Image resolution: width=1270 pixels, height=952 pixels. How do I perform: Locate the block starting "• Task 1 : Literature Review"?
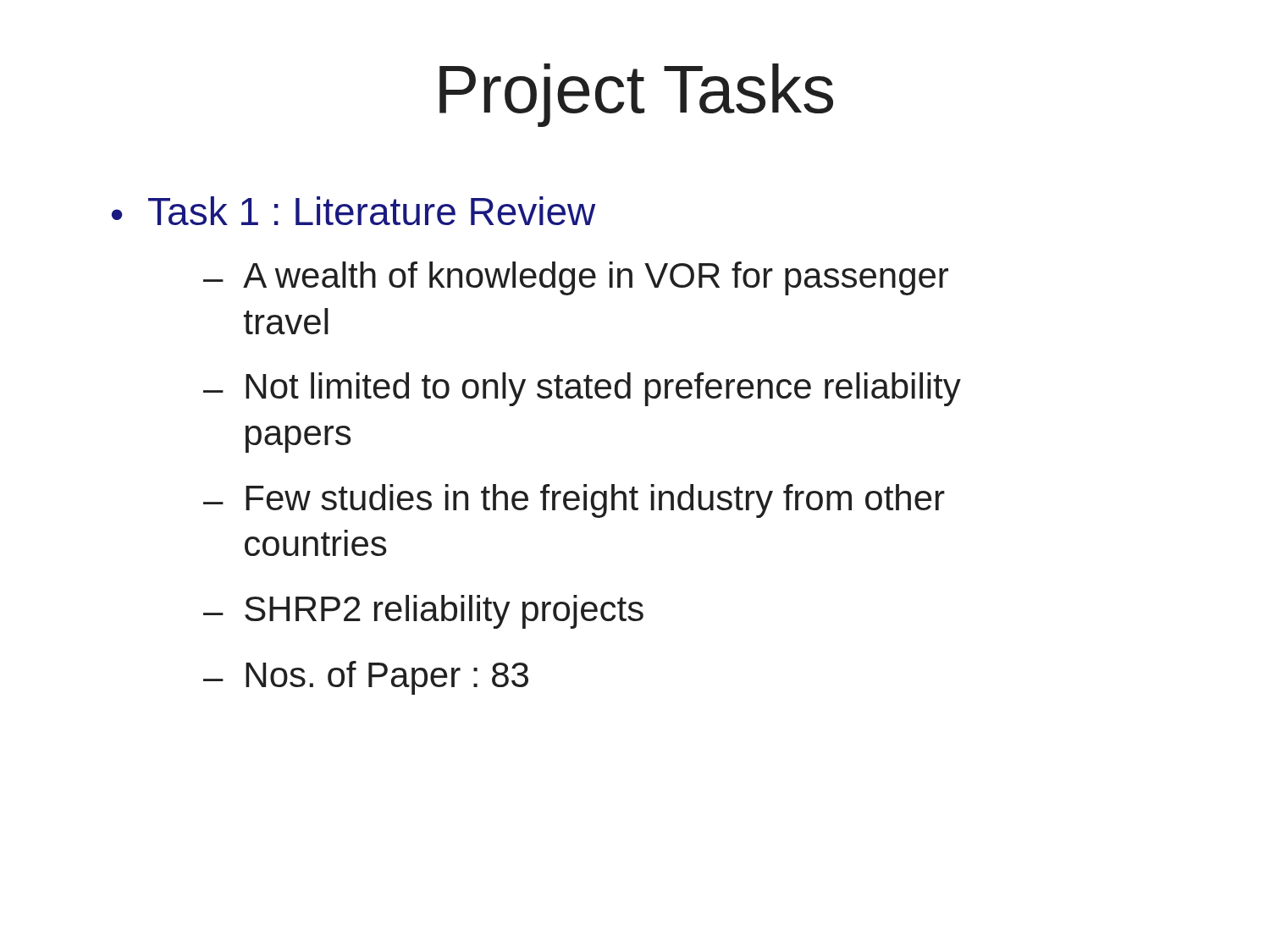pos(353,213)
